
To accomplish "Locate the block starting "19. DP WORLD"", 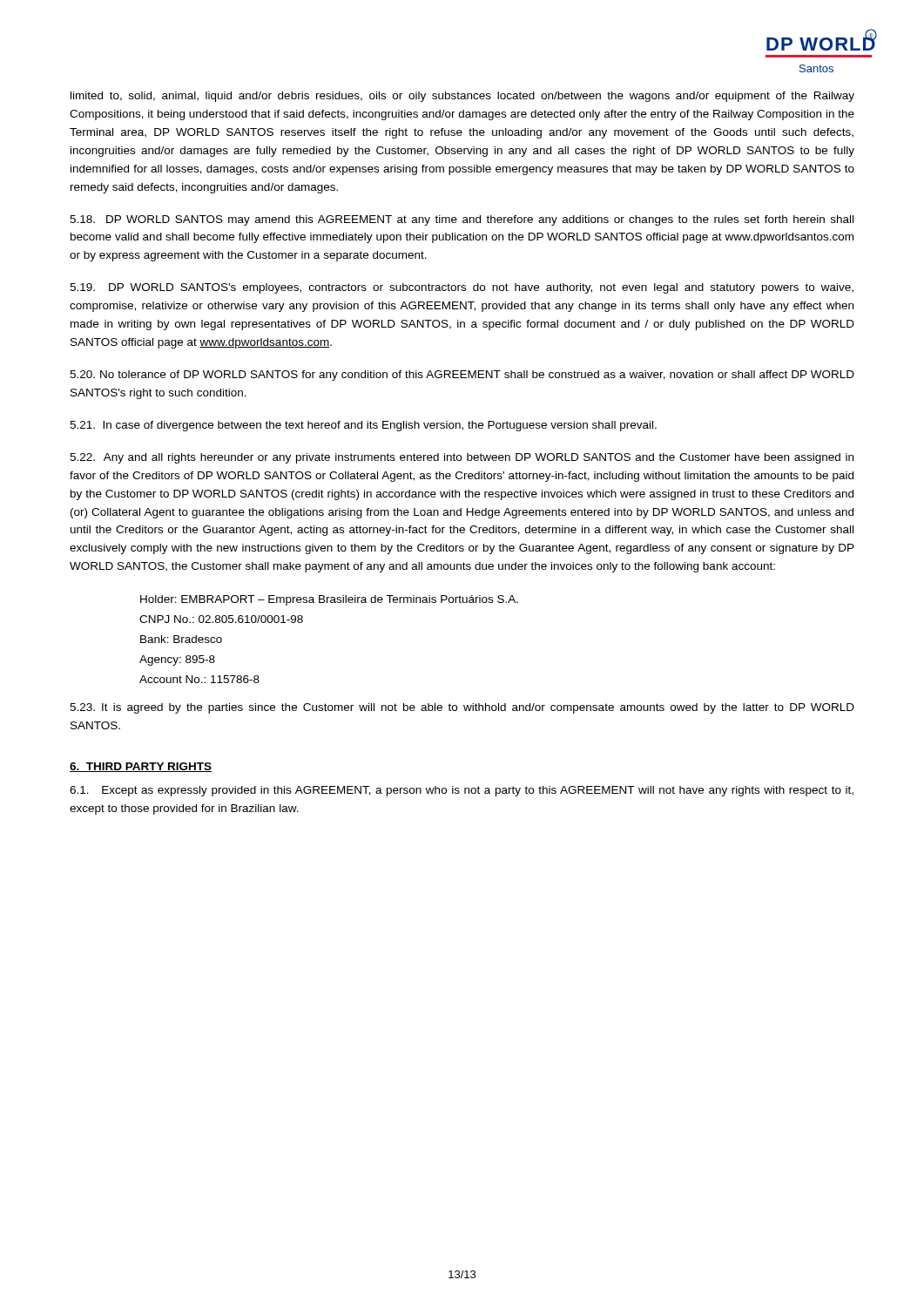I will 462,315.
